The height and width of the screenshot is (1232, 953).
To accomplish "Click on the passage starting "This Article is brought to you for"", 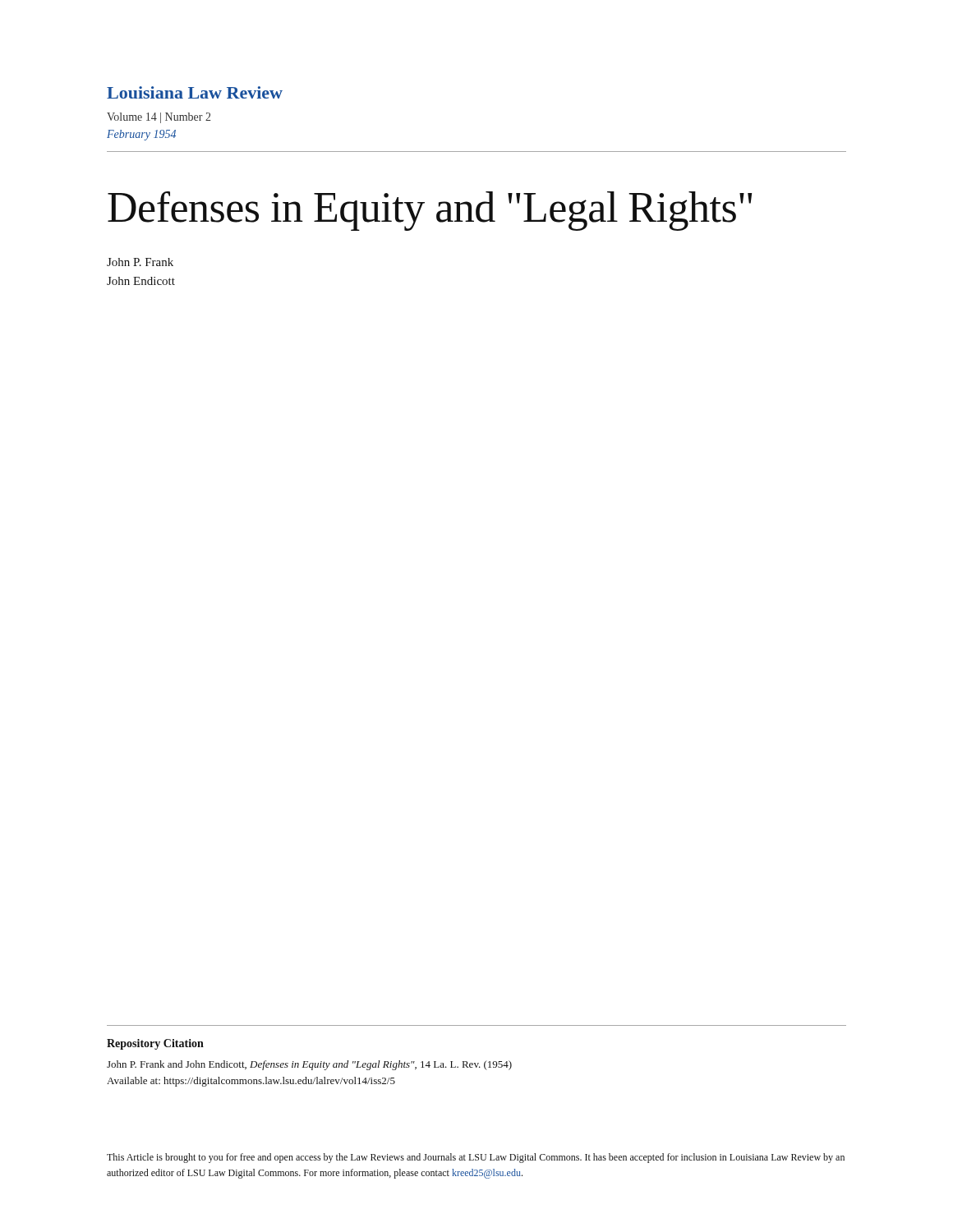I will (476, 1165).
